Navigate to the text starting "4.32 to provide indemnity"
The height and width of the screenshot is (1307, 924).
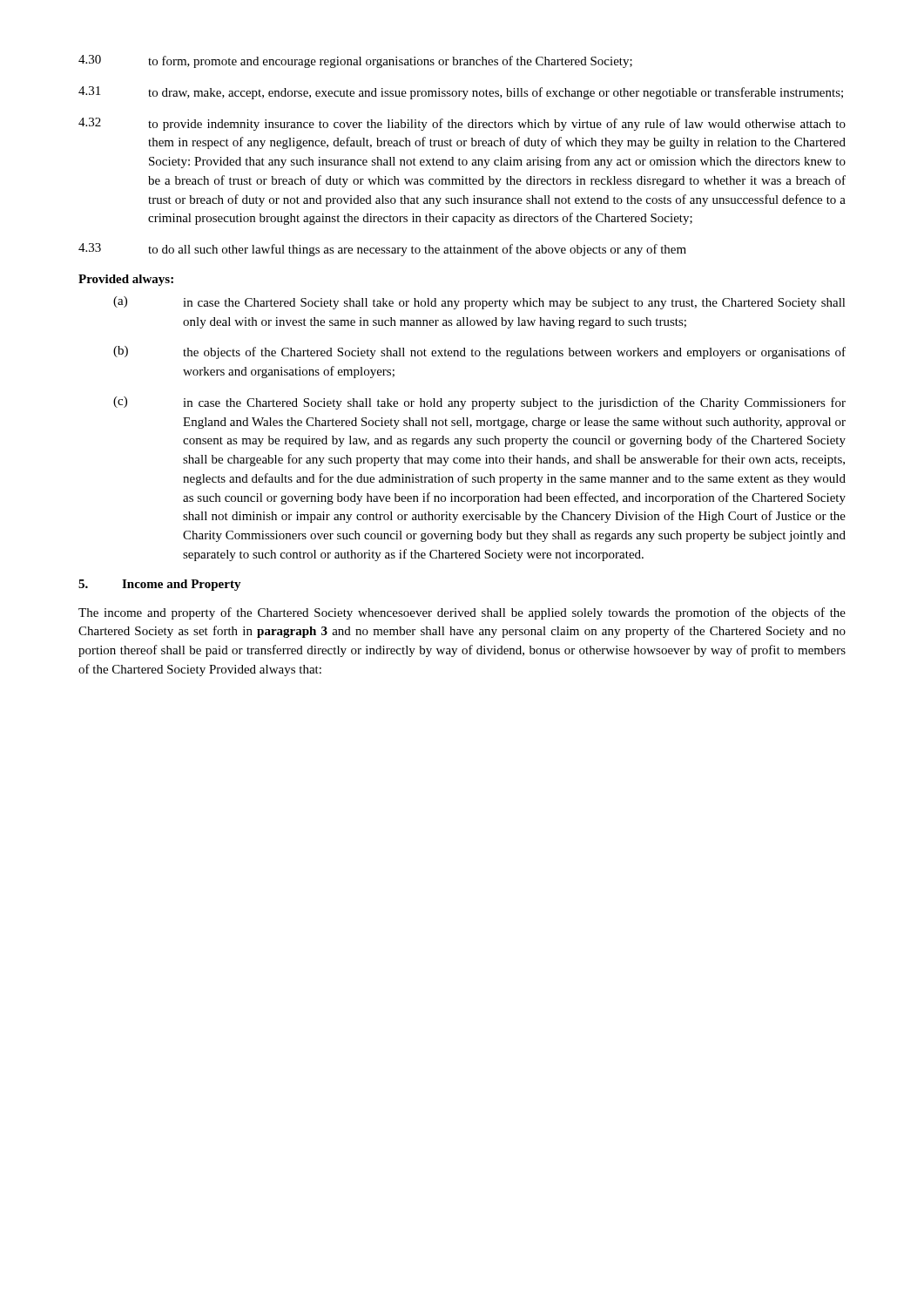(462, 171)
